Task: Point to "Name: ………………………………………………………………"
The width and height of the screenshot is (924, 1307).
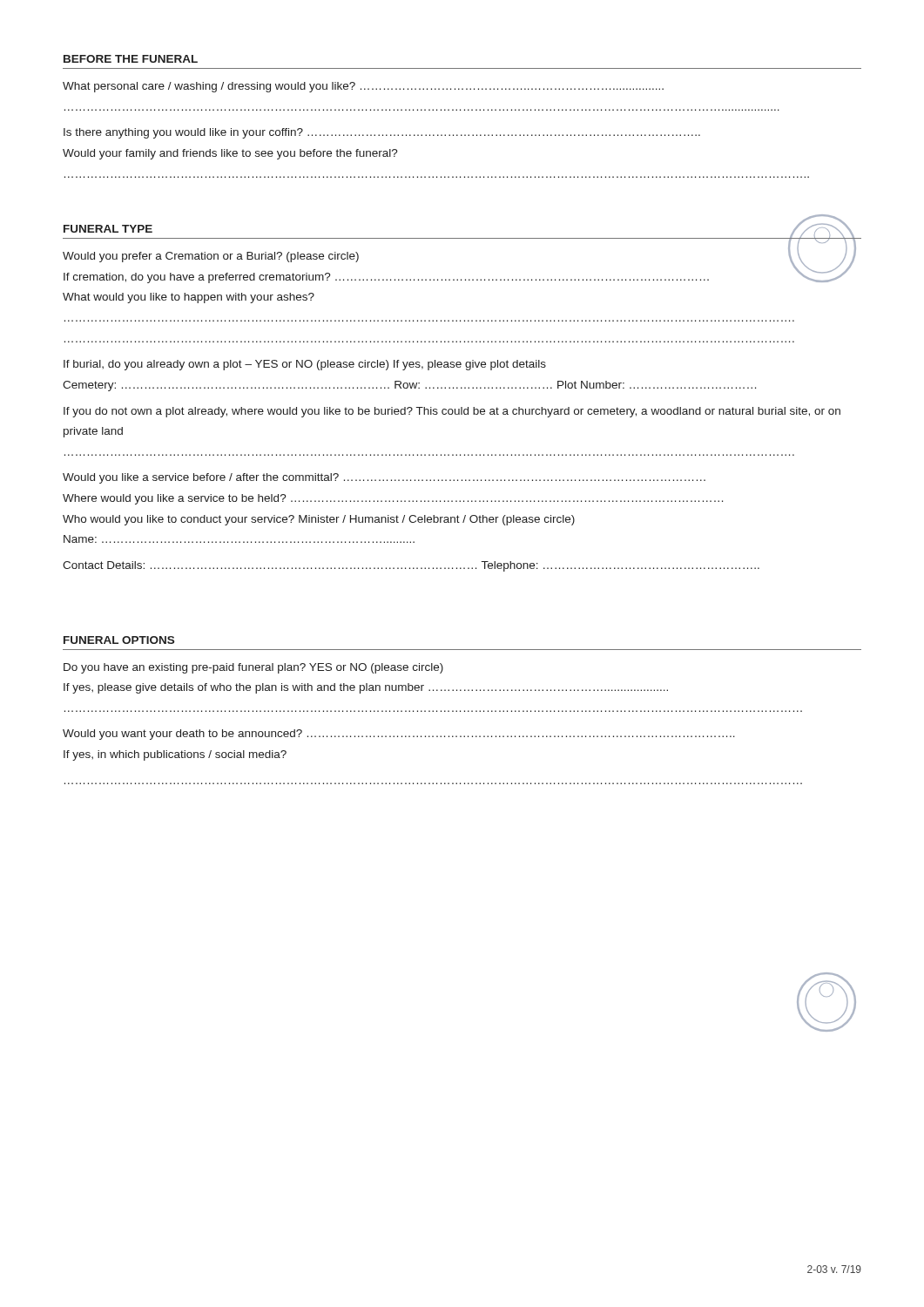Action: click(239, 539)
